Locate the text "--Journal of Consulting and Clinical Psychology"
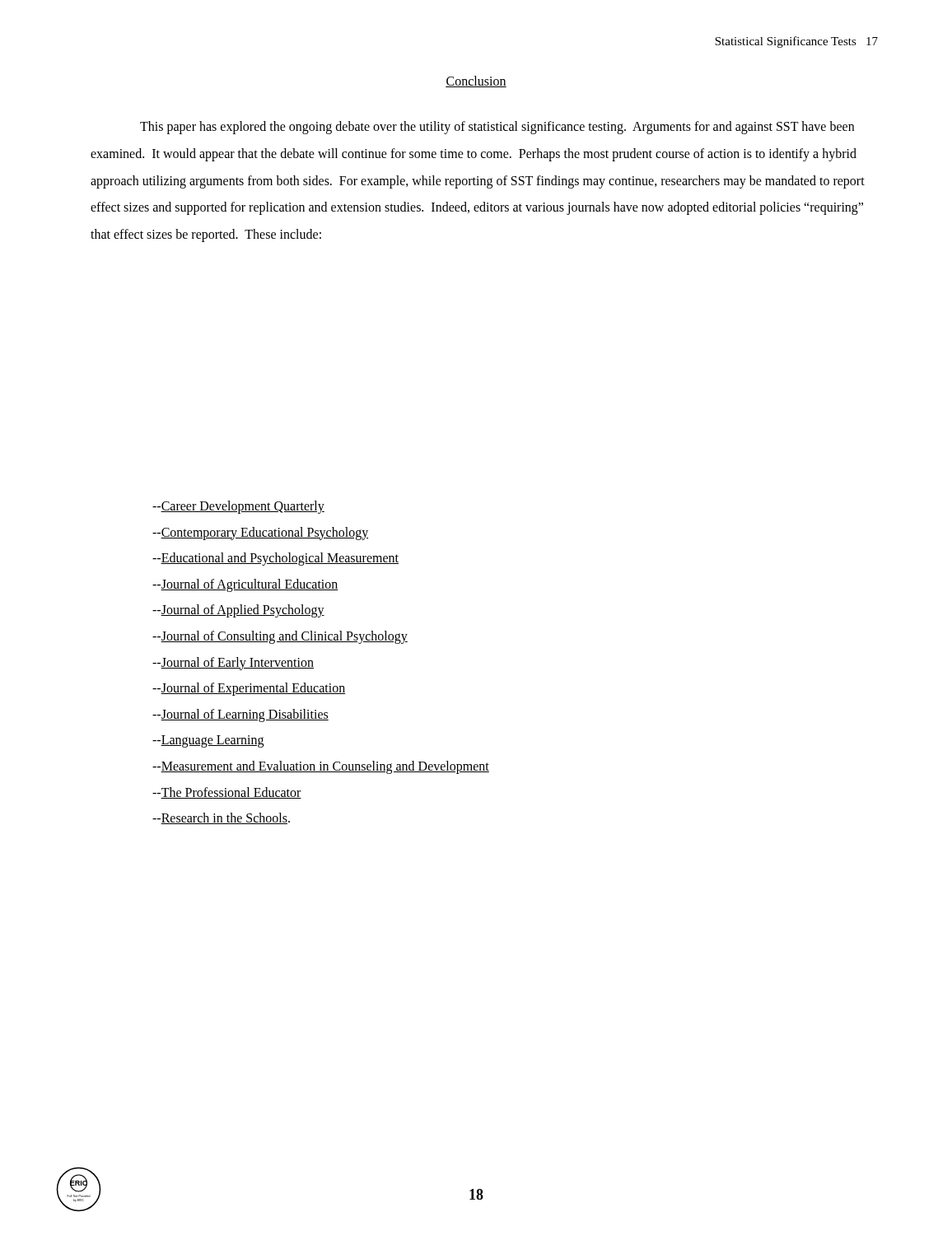 [x=280, y=636]
